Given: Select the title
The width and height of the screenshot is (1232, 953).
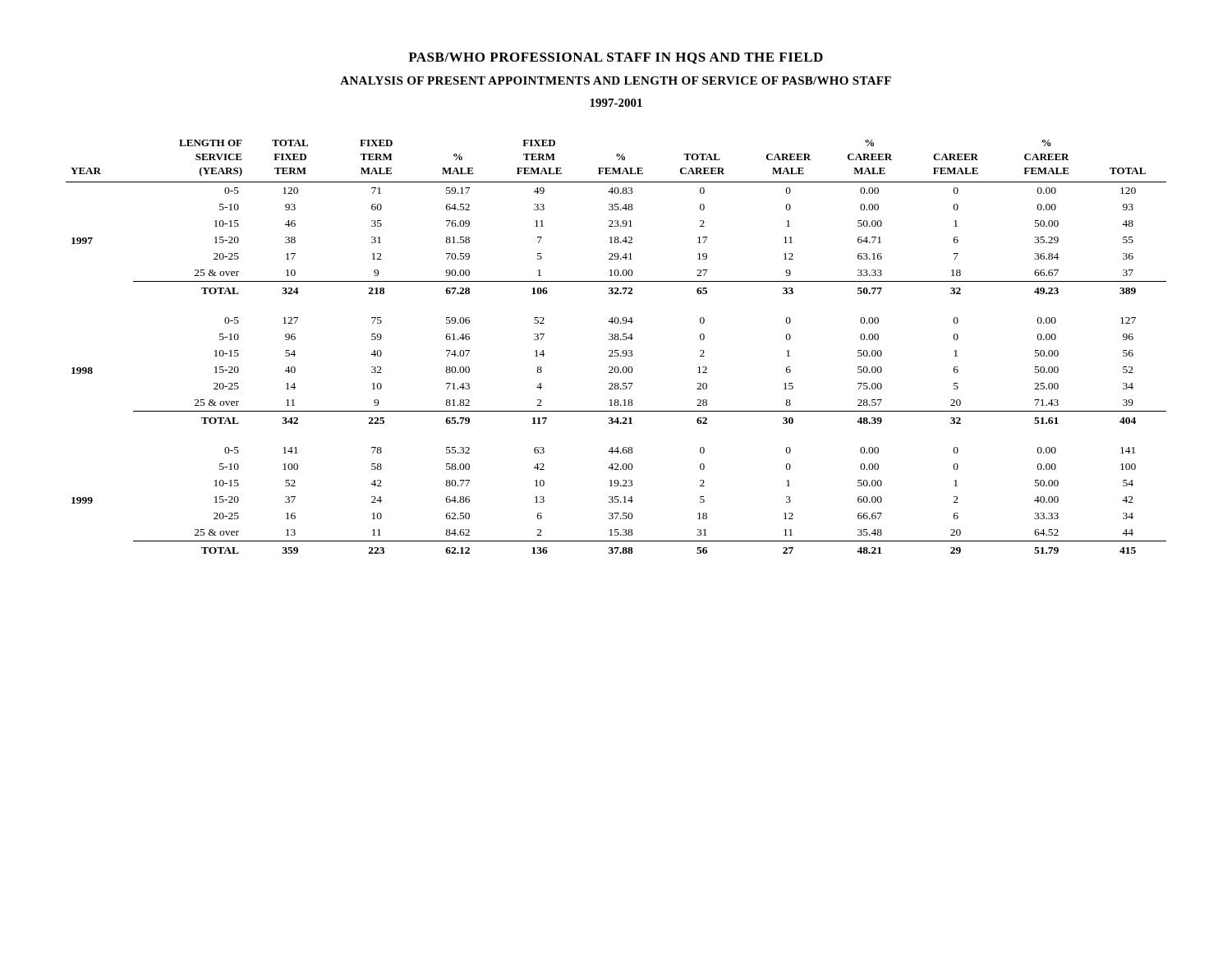Looking at the screenshot, I should [x=616, y=58].
